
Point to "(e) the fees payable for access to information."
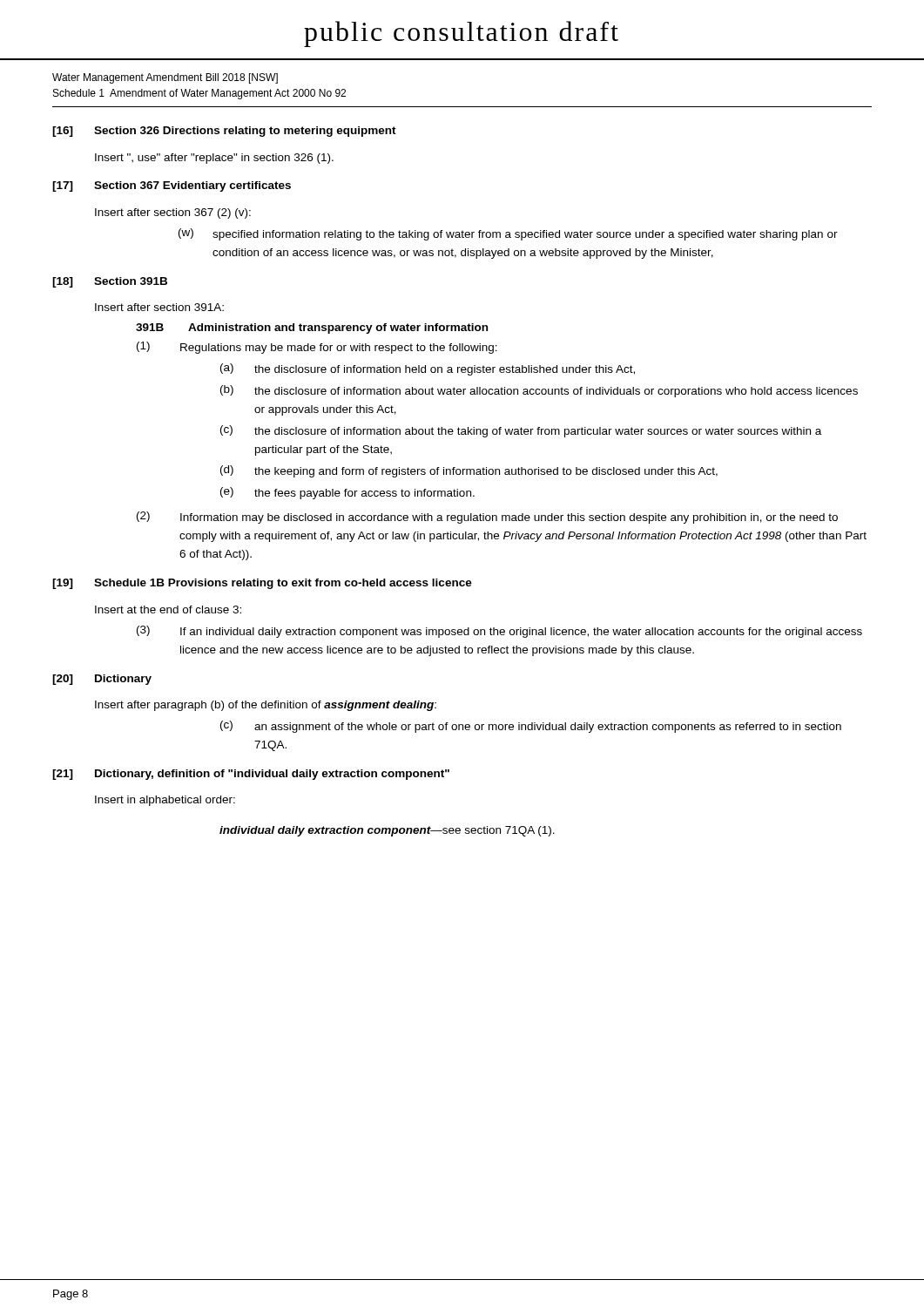pyautogui.click(x=347, y=493)
